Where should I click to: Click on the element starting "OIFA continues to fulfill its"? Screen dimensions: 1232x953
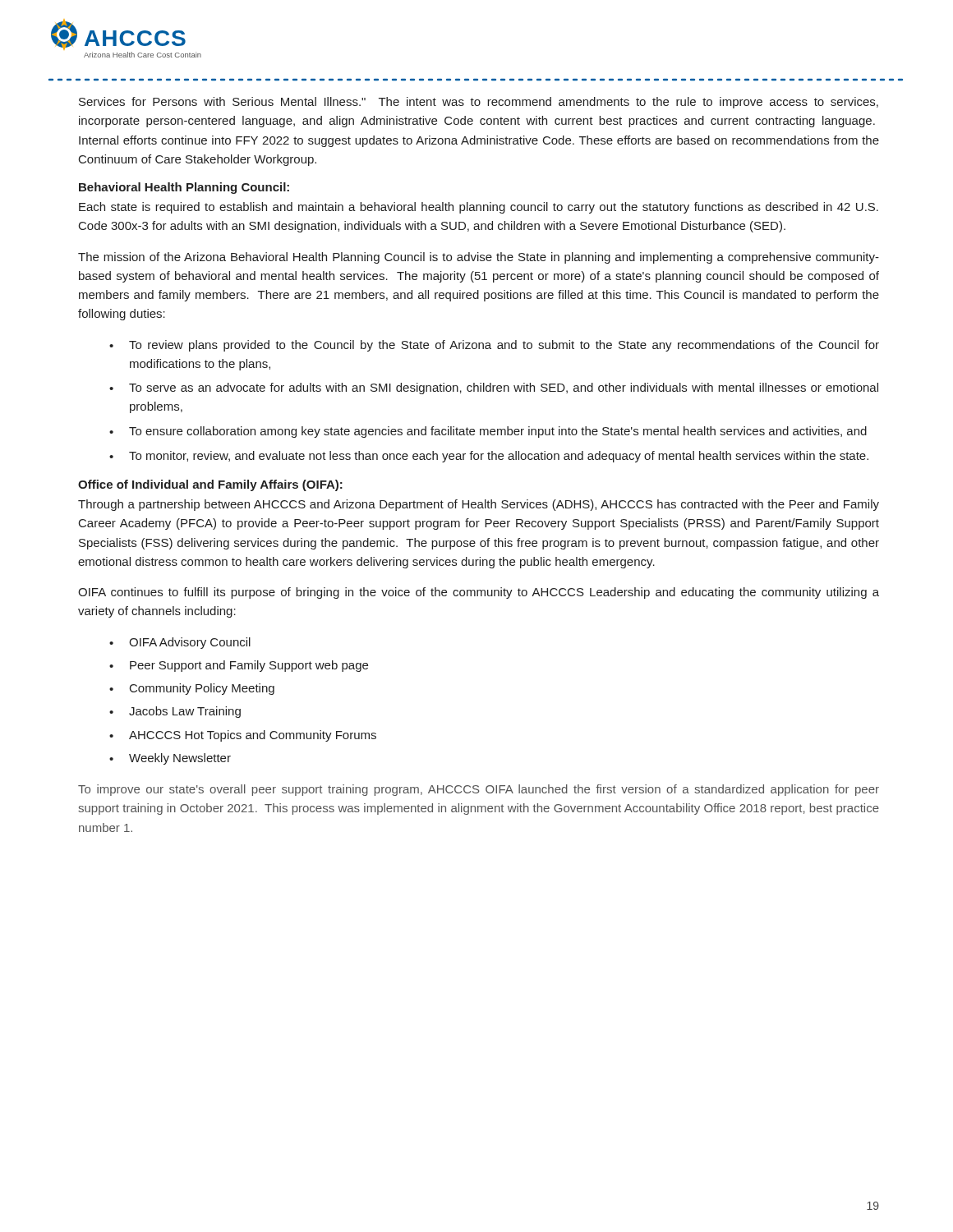[479, 601]
